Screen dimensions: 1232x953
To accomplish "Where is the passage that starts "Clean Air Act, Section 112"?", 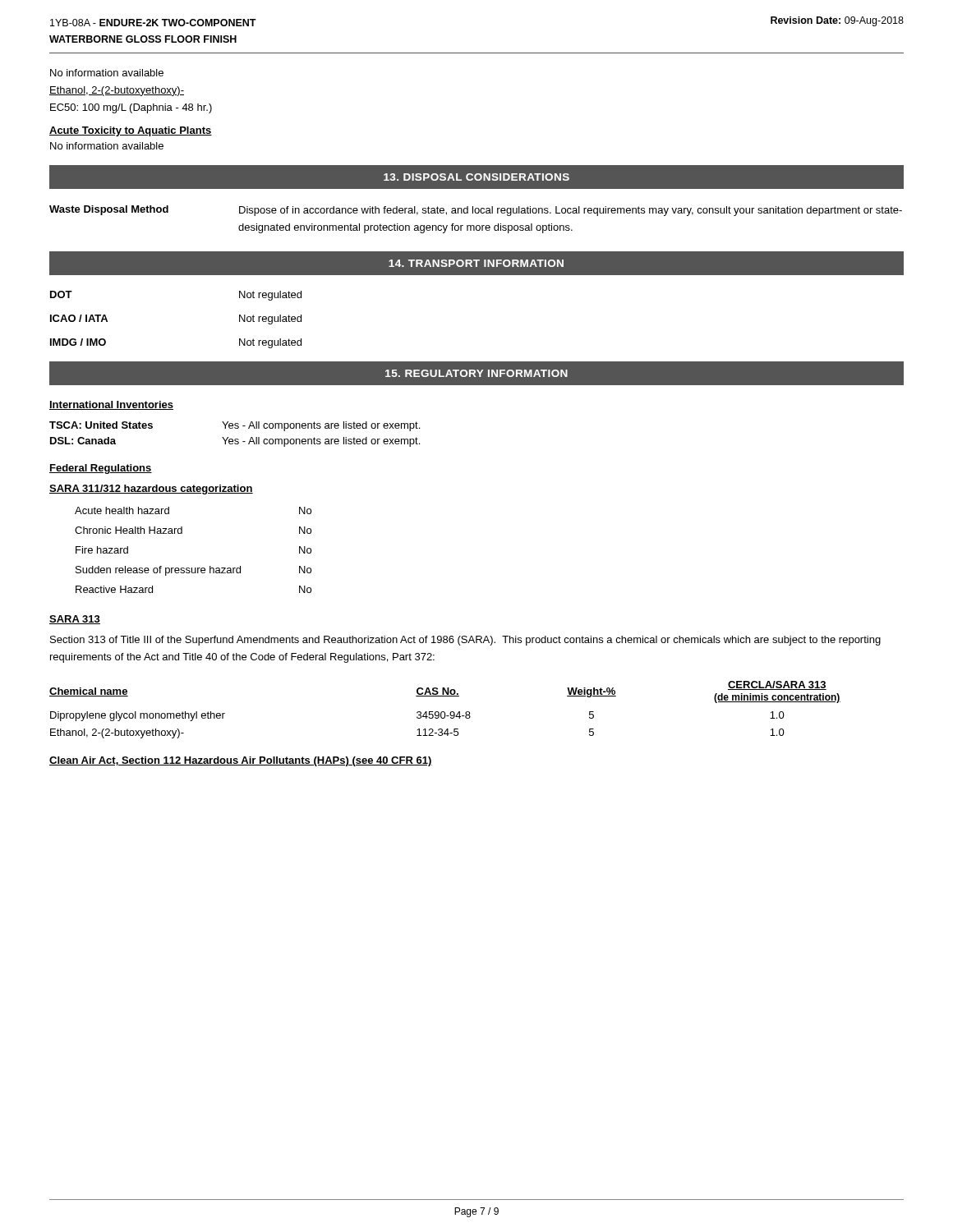I will [x=240, y=760].
